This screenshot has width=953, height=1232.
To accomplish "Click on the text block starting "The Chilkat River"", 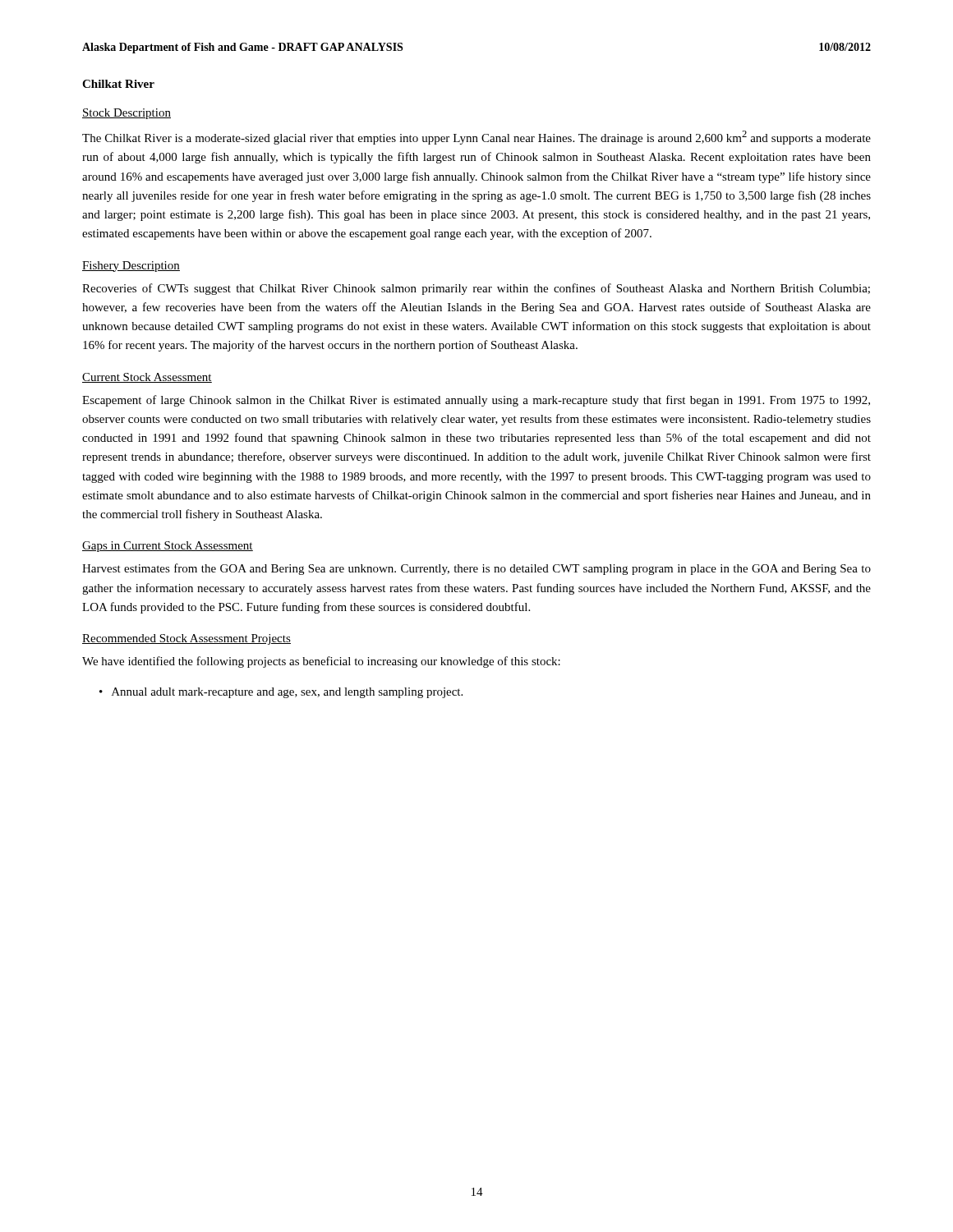I will [x=476, y=184].
